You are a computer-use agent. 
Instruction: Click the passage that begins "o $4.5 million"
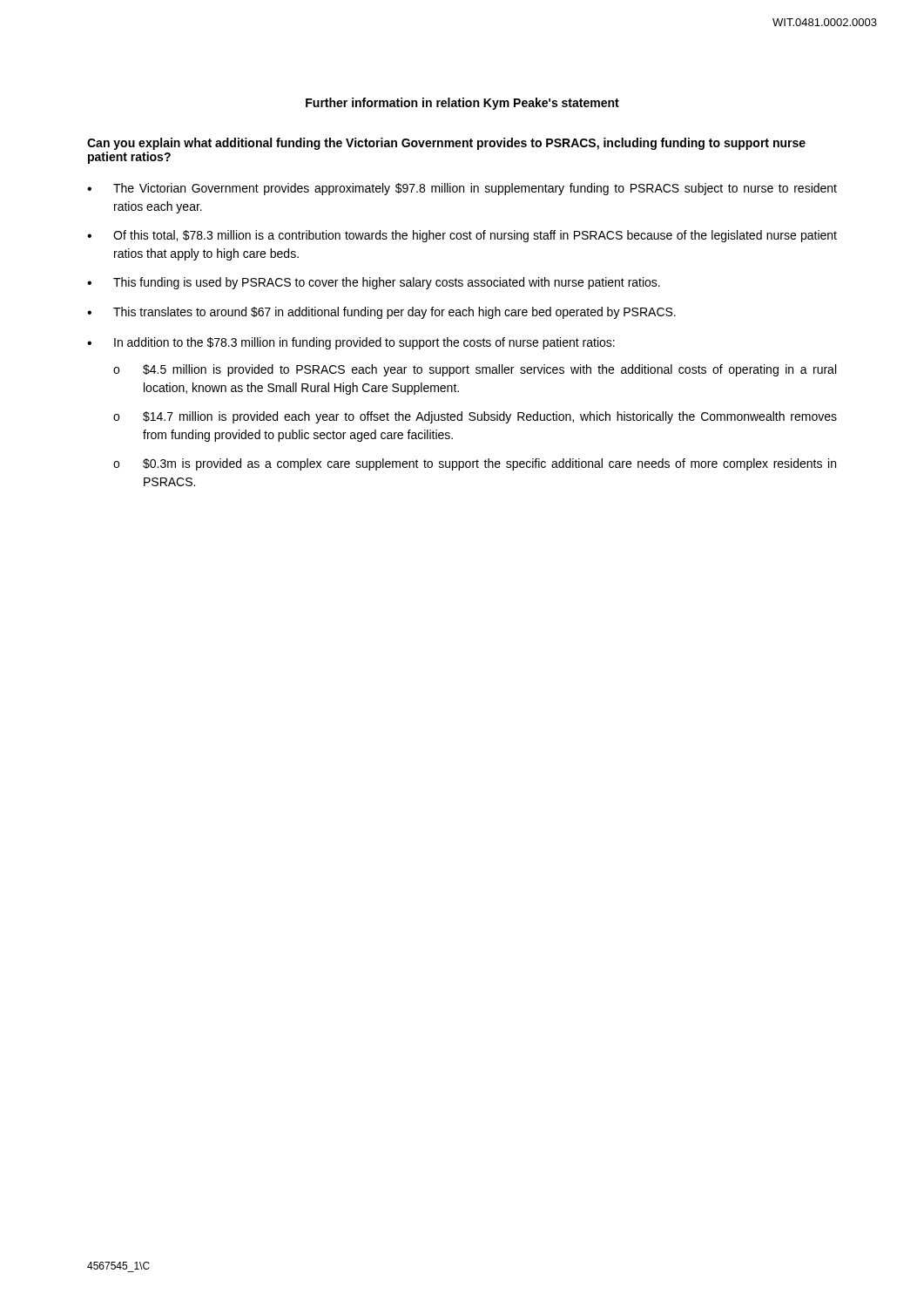(475, 379)
